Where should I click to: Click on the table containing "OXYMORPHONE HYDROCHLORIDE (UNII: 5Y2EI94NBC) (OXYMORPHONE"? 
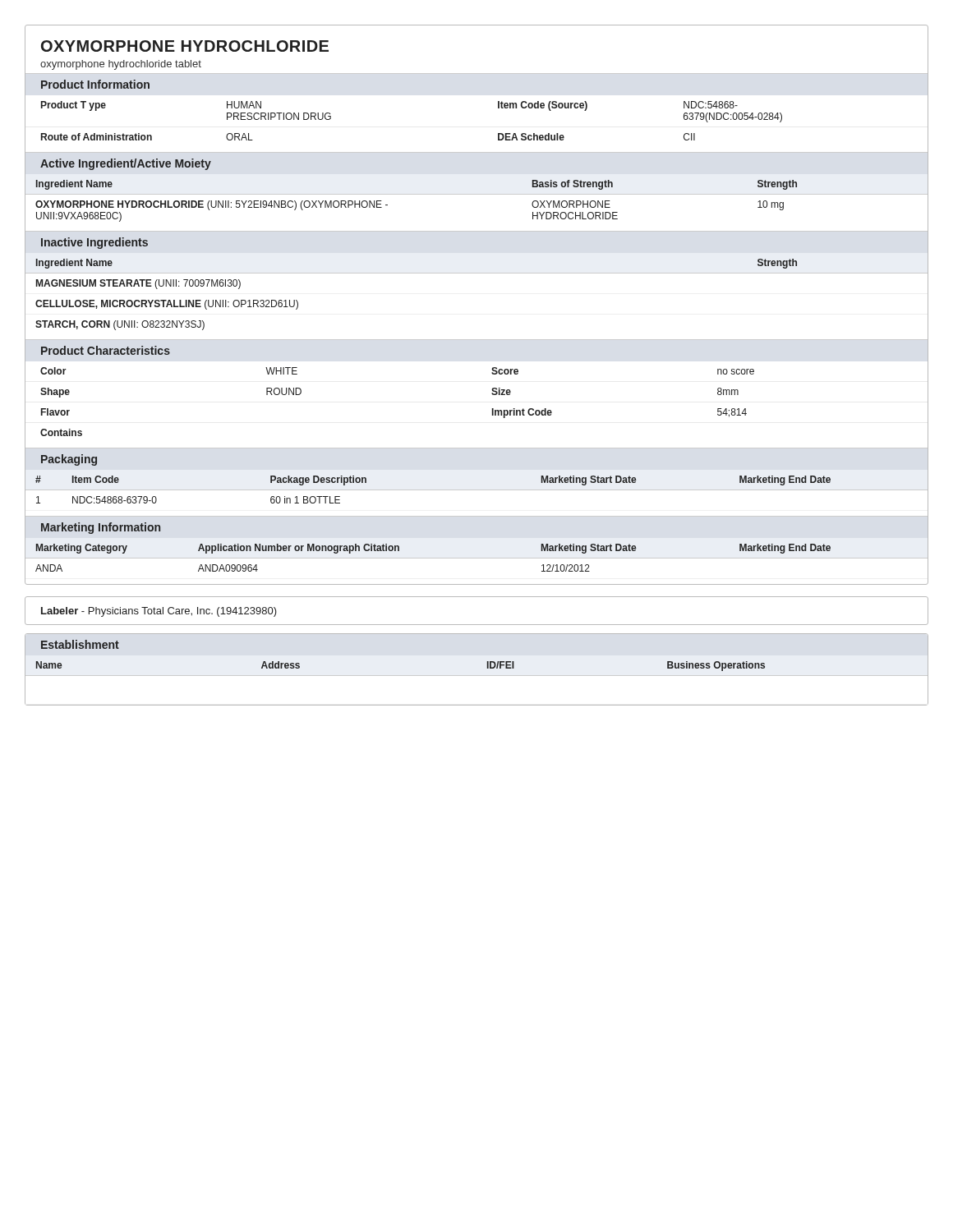(x=476, y=200)
